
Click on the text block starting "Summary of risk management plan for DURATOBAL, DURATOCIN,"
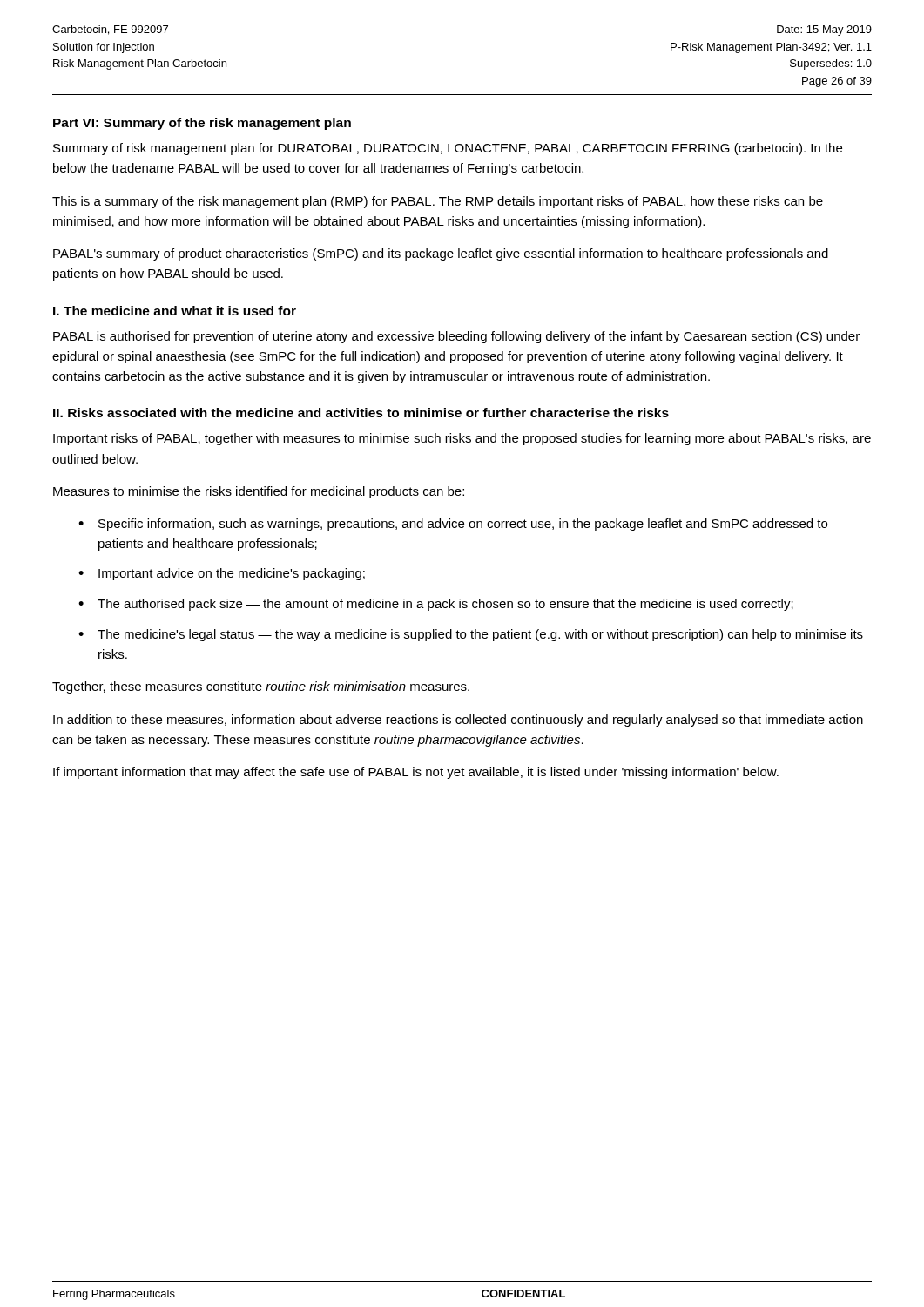448,158
